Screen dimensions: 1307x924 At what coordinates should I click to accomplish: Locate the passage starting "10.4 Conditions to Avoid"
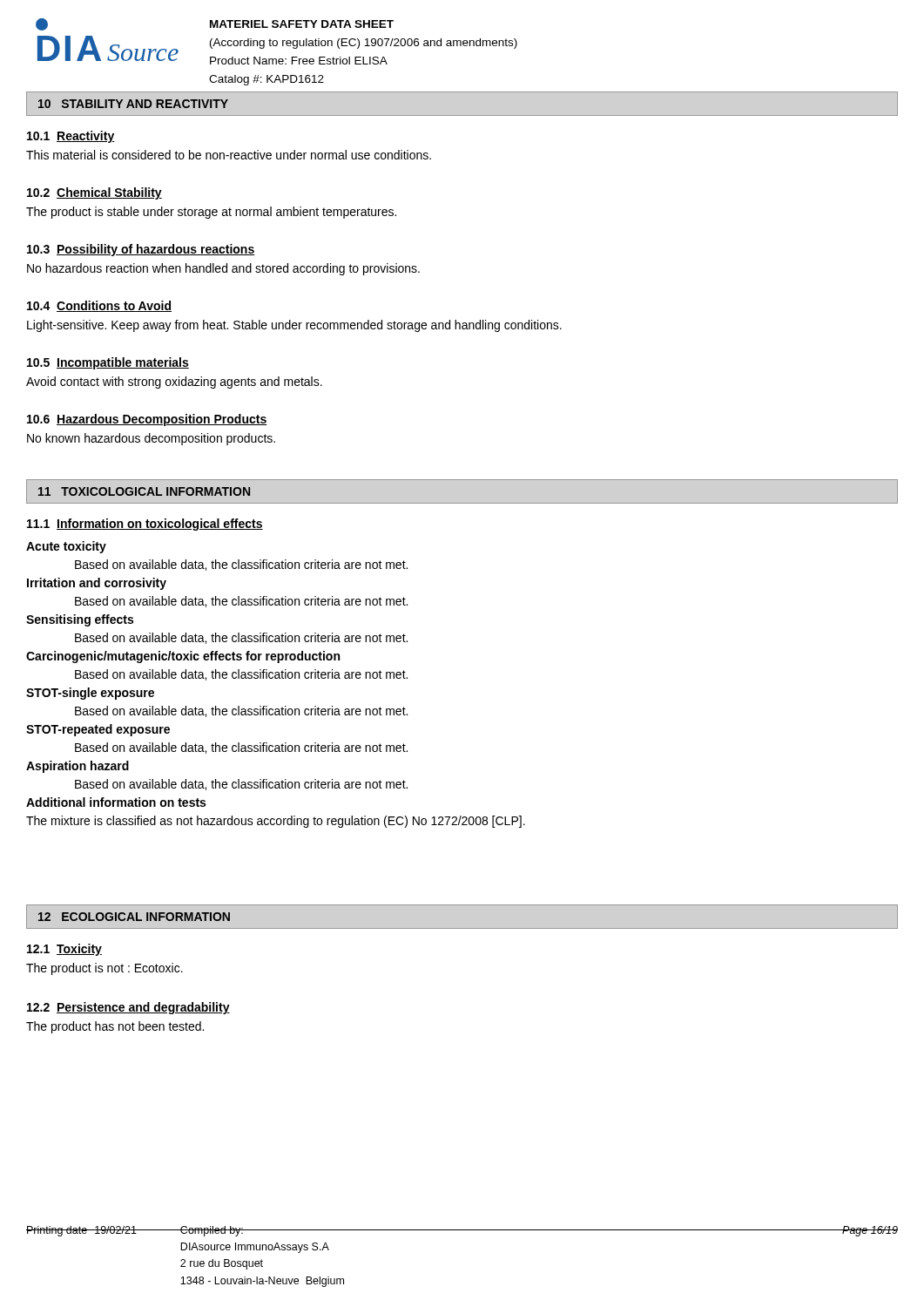[x=99, y=306]
